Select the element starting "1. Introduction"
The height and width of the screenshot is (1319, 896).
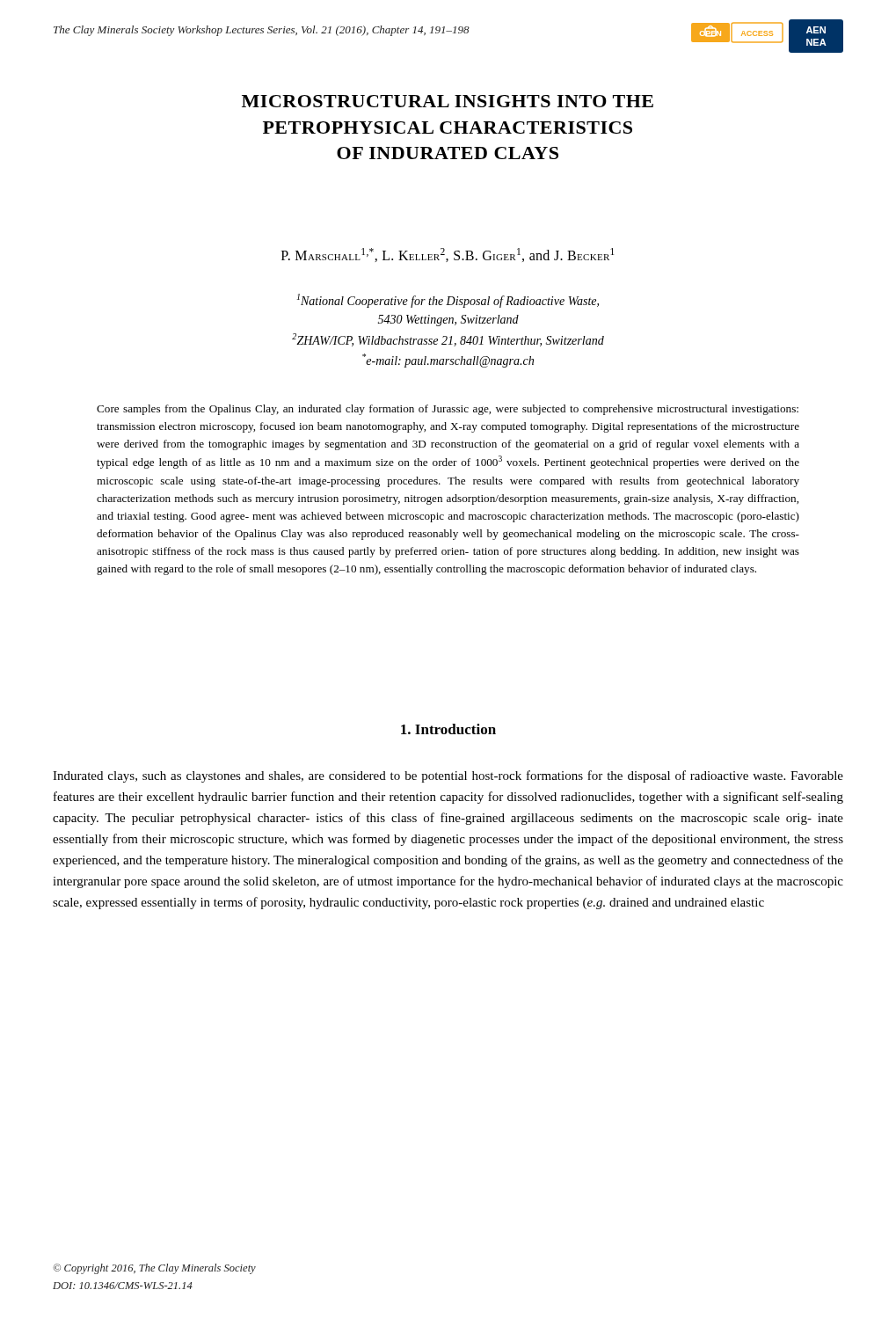coord(448,729)
